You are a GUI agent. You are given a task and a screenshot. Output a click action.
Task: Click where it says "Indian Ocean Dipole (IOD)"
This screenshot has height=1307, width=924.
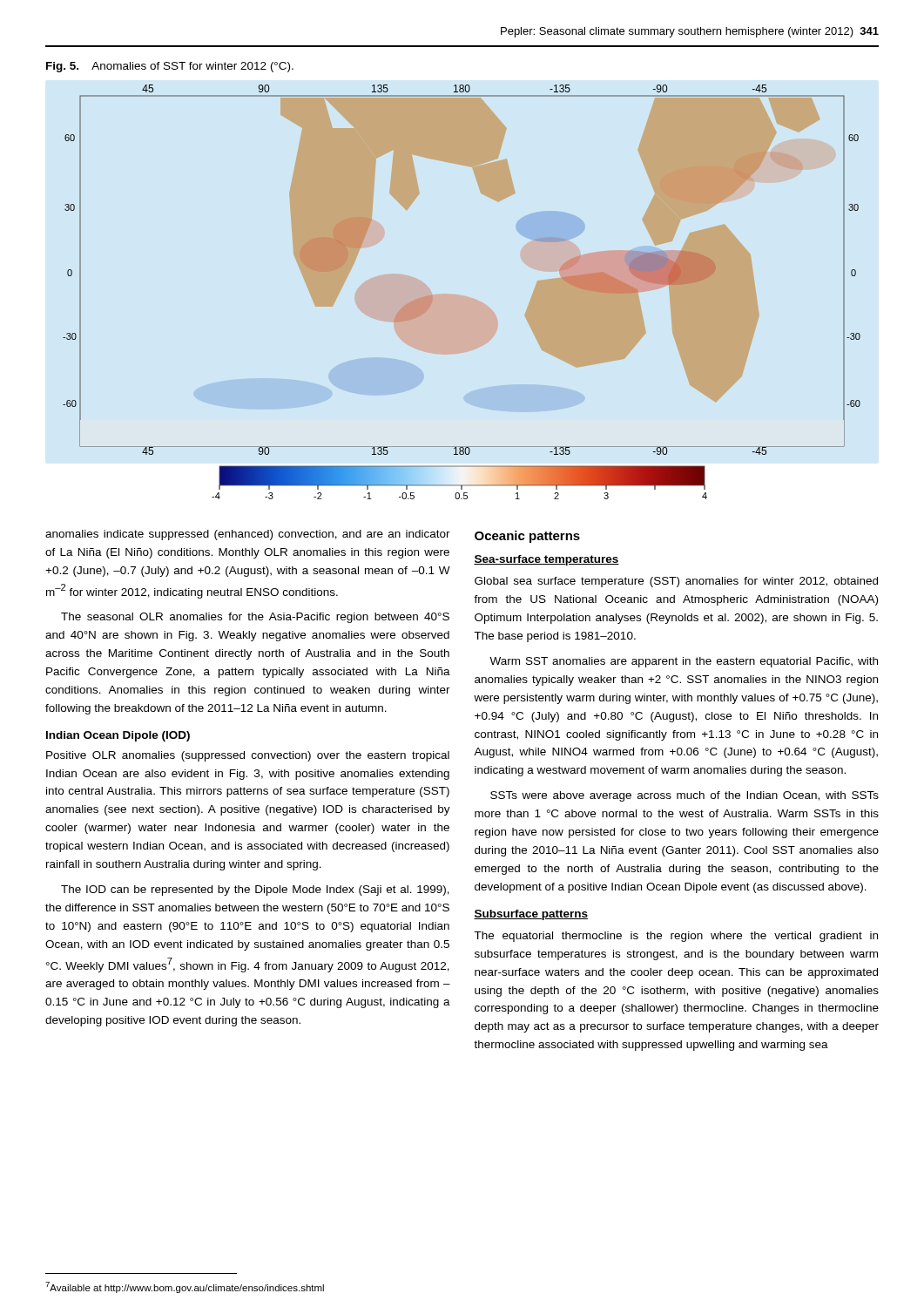(118, 735)
